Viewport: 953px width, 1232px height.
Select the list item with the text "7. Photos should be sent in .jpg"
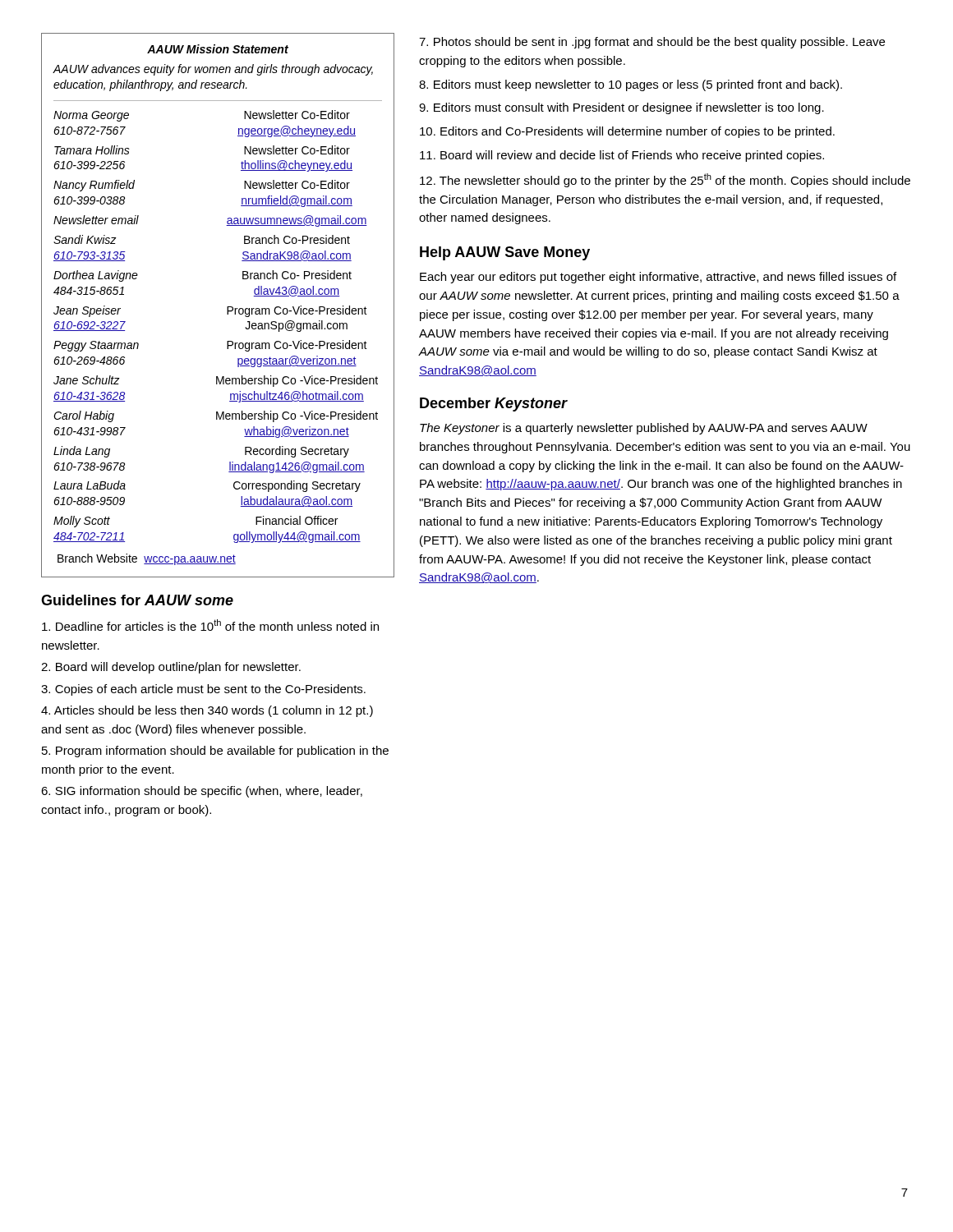coord(665,52)
